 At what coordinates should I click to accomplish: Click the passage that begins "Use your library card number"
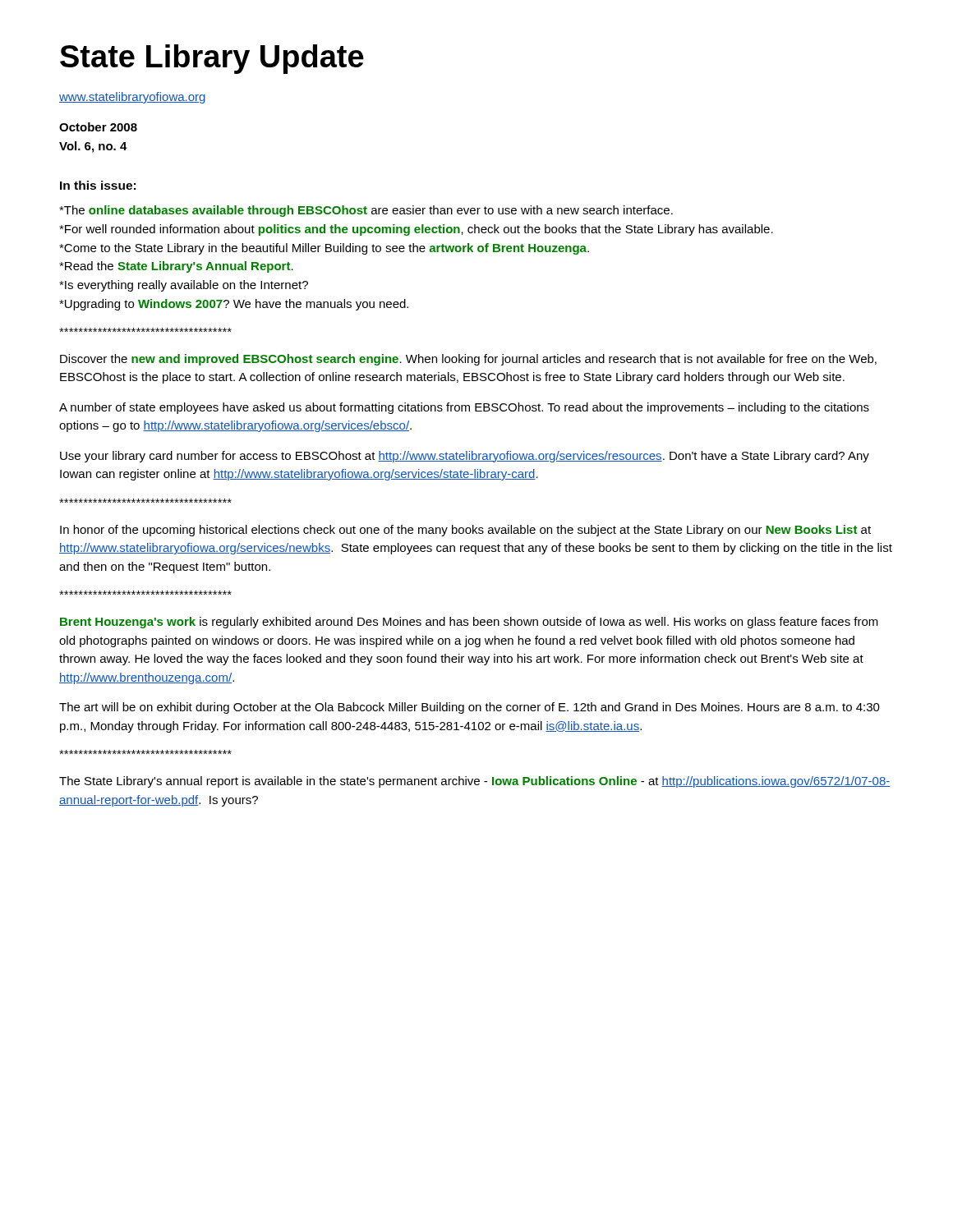pyautogui.click(x=464, y=464)
